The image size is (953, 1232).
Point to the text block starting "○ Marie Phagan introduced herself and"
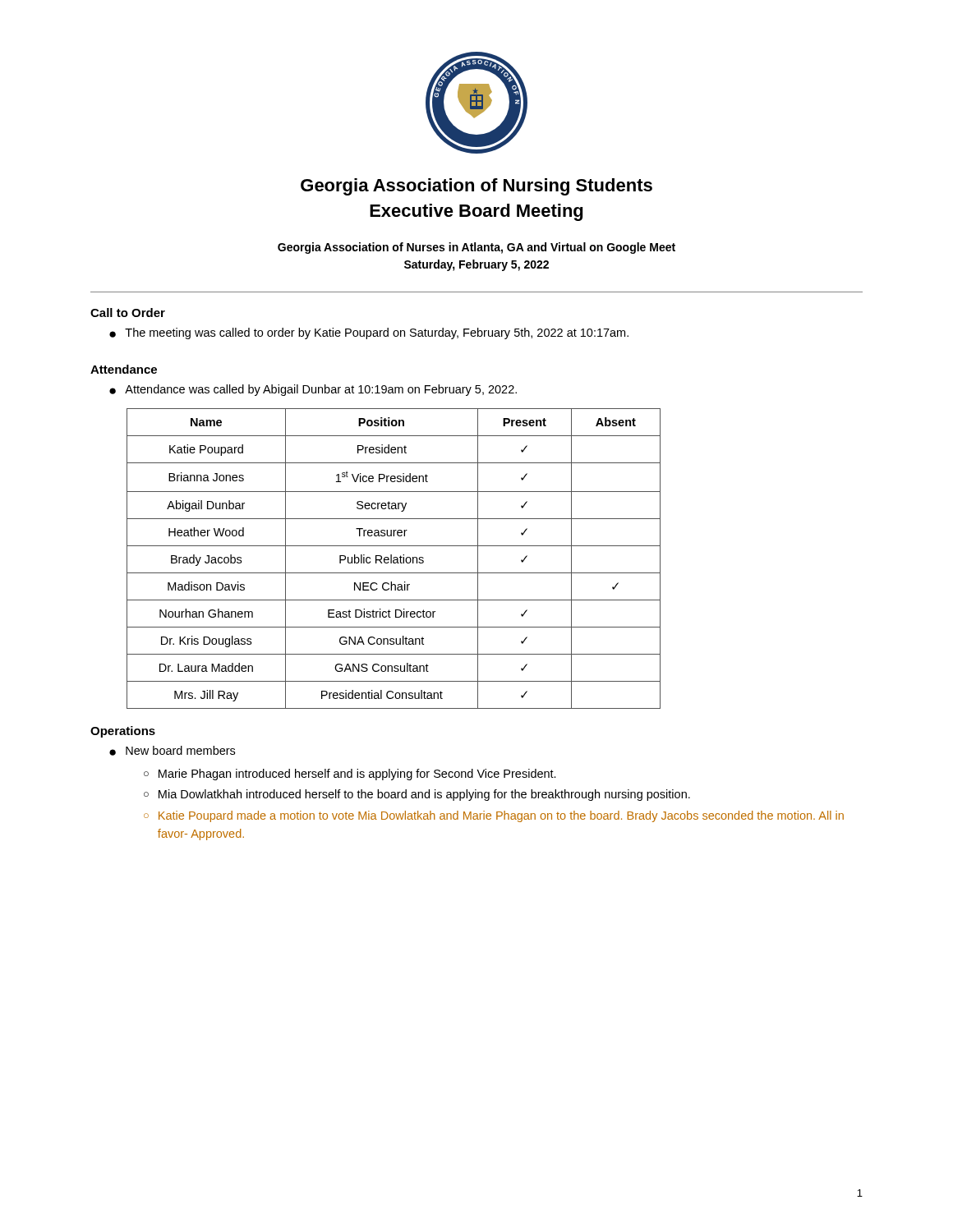[503, 774]
